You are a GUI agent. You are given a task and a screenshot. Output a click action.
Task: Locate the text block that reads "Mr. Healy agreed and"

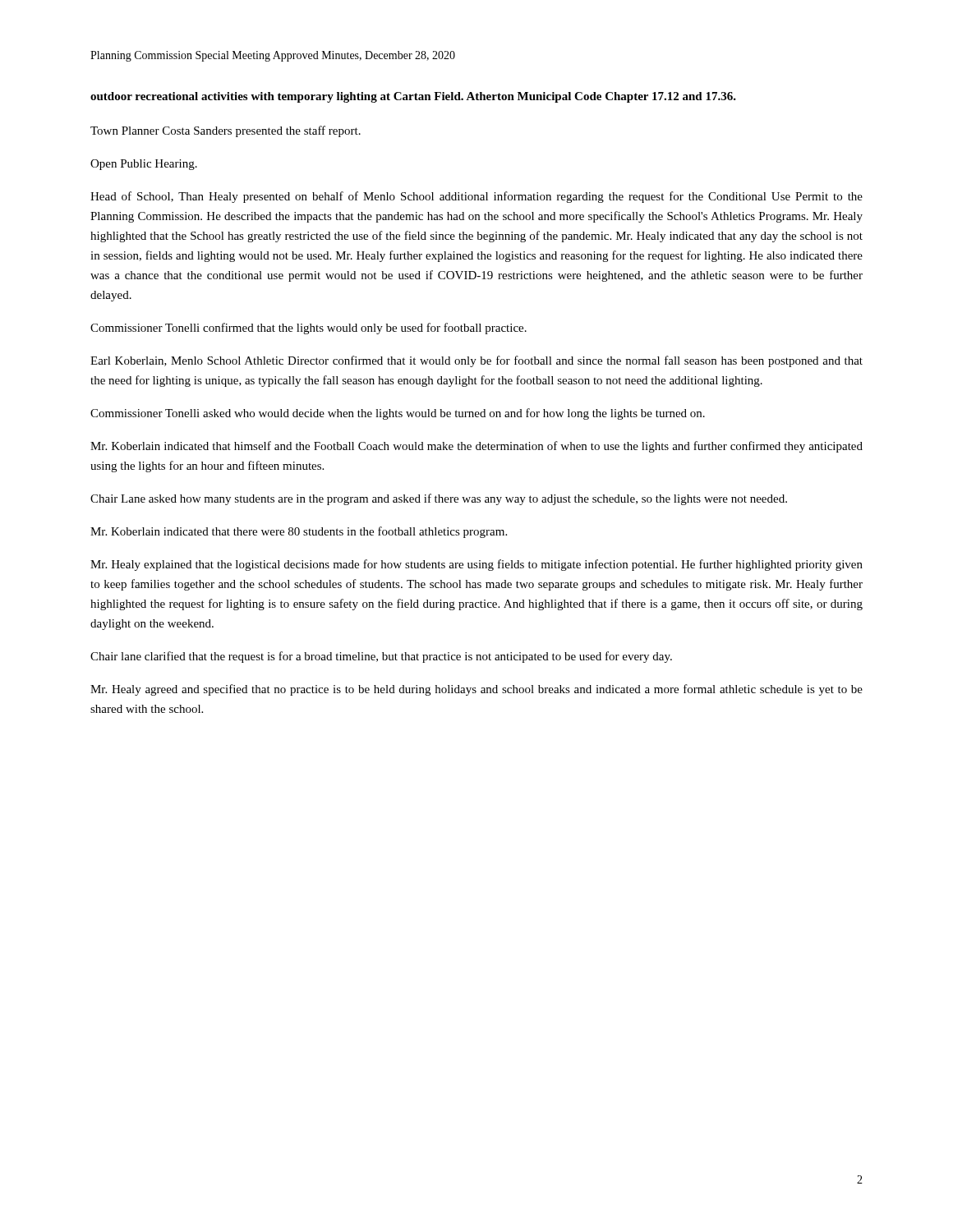[476, 699]
